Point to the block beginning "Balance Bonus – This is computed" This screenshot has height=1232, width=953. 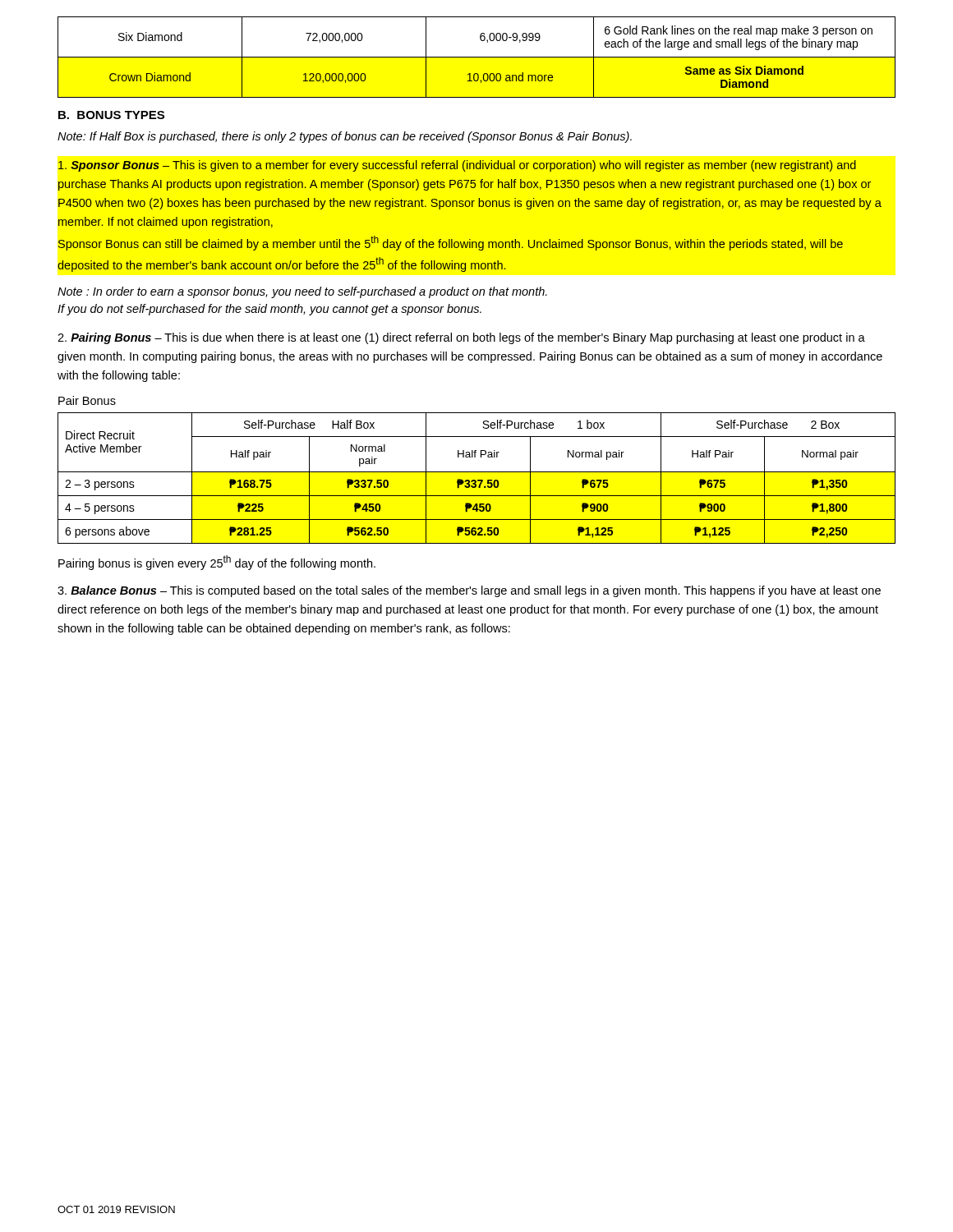pos(469,609)
